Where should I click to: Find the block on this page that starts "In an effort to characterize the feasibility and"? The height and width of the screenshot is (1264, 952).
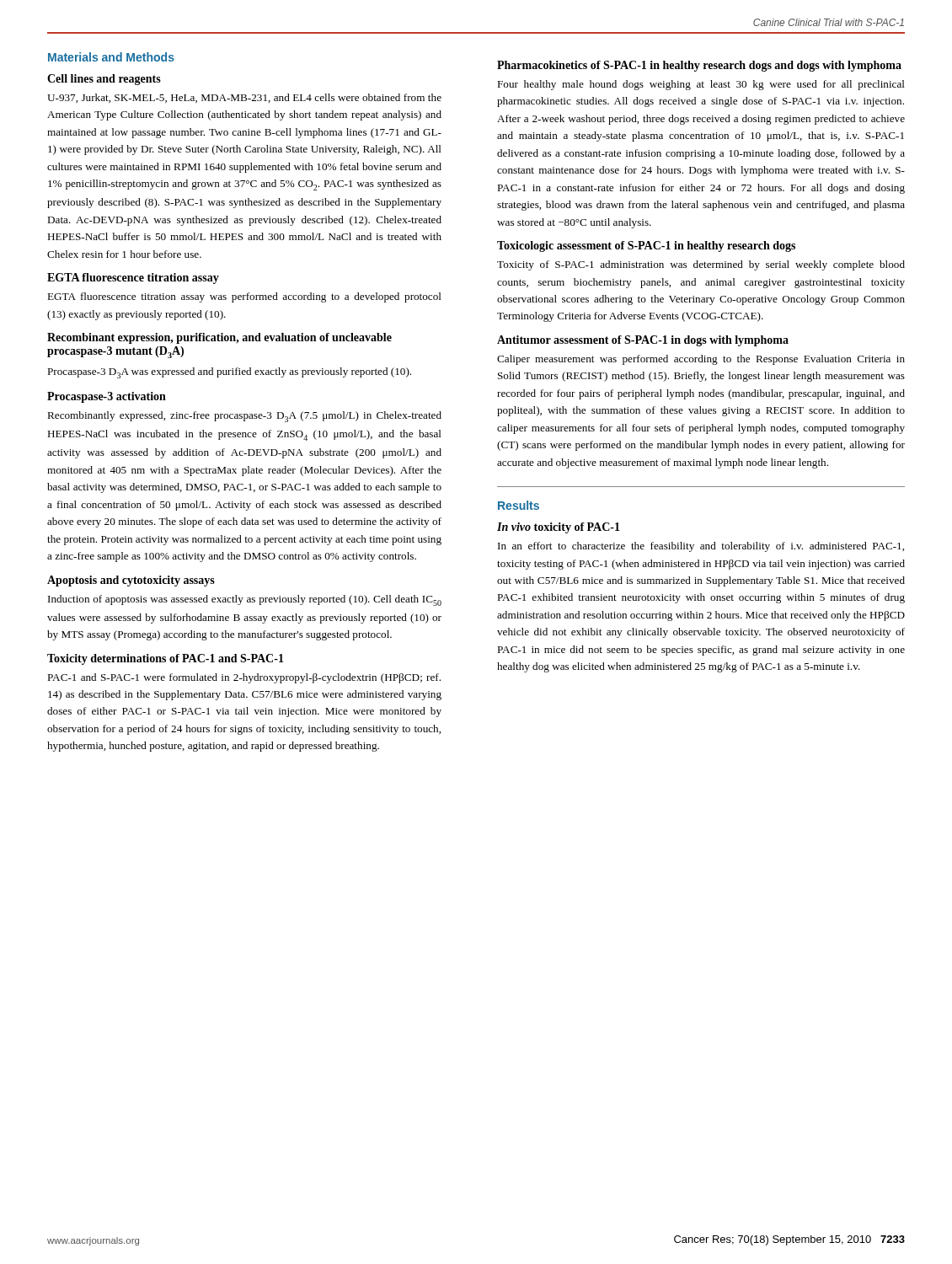click(x=701, y=607)
